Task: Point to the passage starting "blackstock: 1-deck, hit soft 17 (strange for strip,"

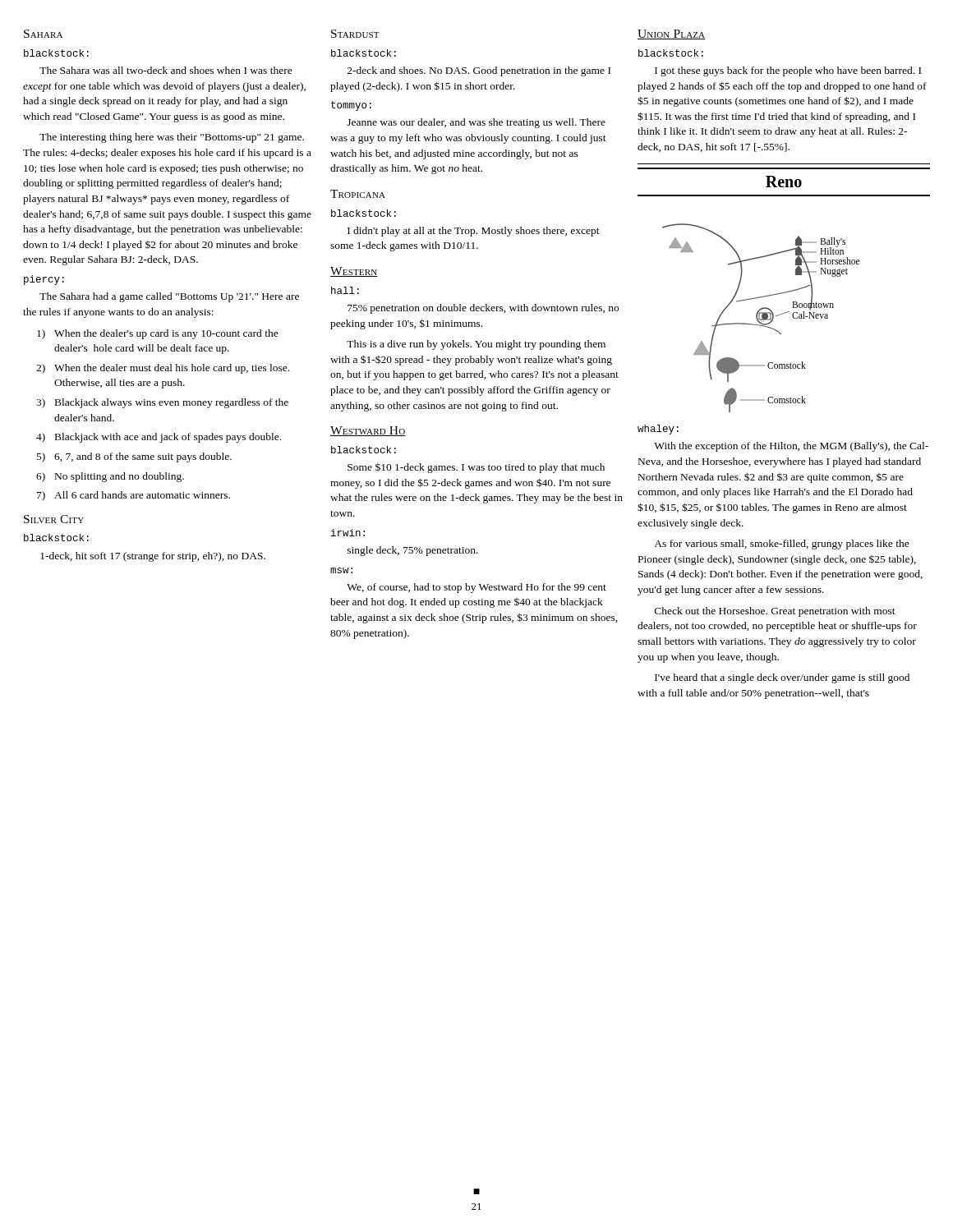Action: coord(169,548)
